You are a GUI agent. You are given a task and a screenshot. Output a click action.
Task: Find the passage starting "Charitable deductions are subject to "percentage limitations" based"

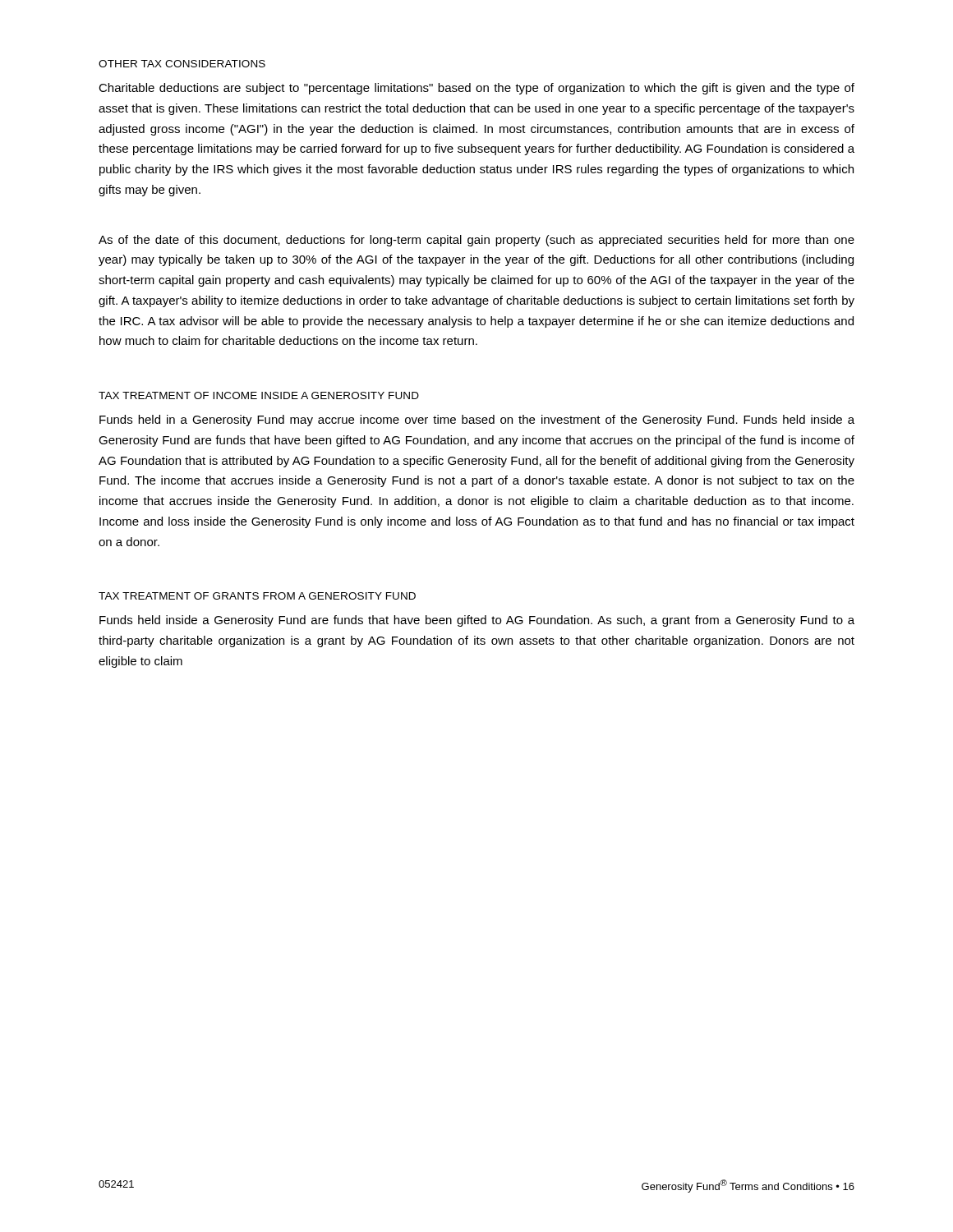476,138
